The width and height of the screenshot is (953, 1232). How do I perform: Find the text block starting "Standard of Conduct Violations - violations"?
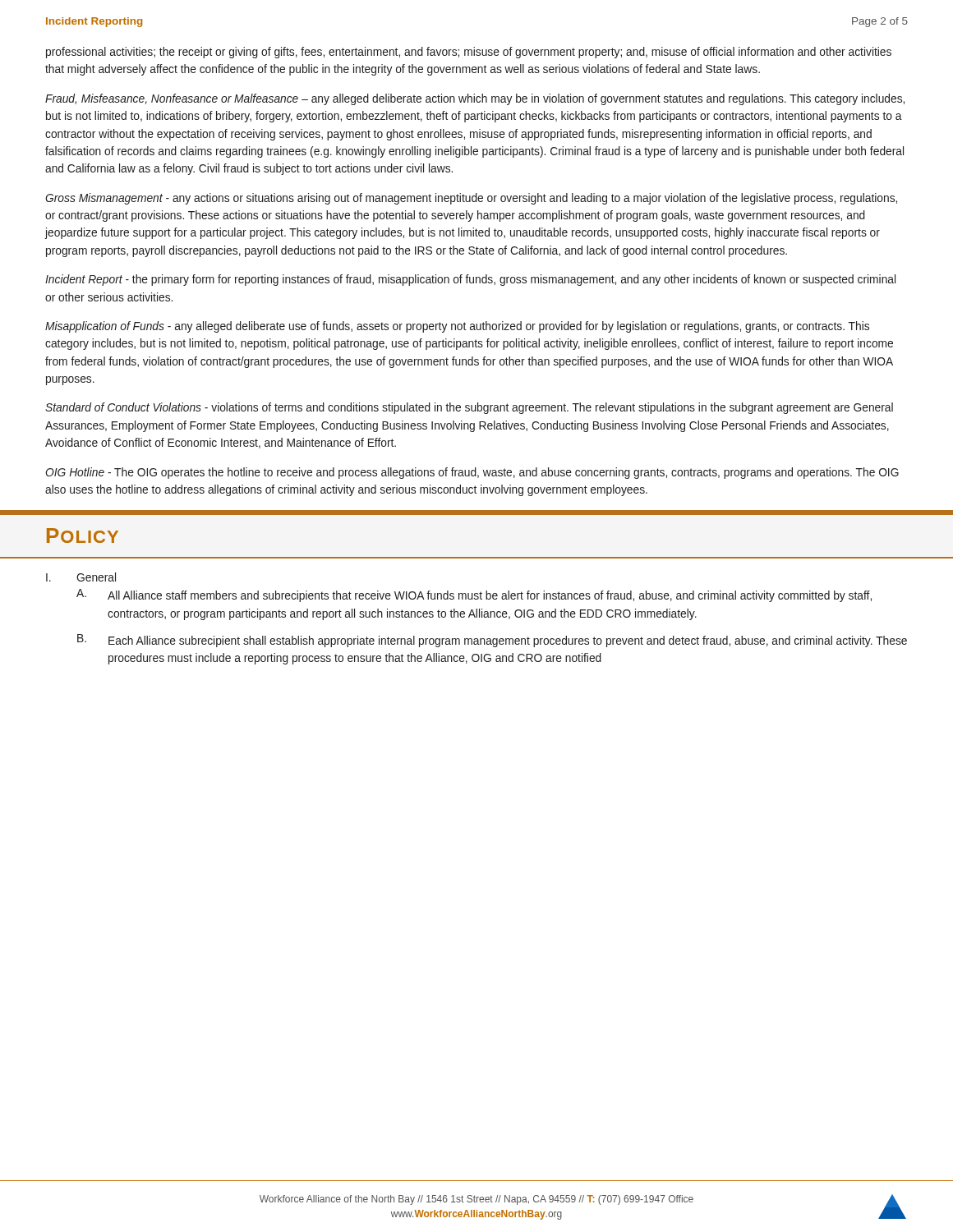click(469, 426)
